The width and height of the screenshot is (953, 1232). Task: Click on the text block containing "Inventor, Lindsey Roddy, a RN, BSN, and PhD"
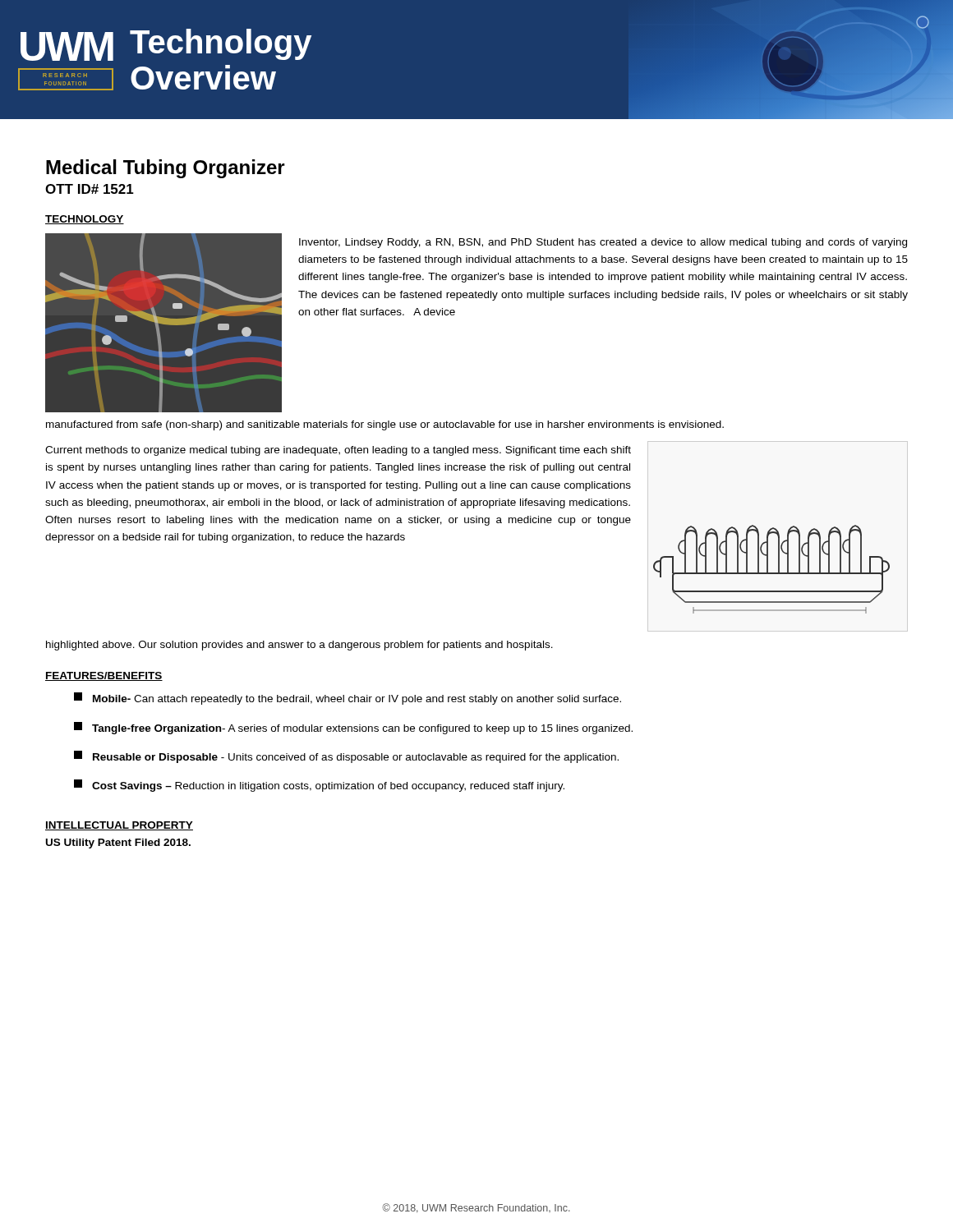(x=603, y=277)
